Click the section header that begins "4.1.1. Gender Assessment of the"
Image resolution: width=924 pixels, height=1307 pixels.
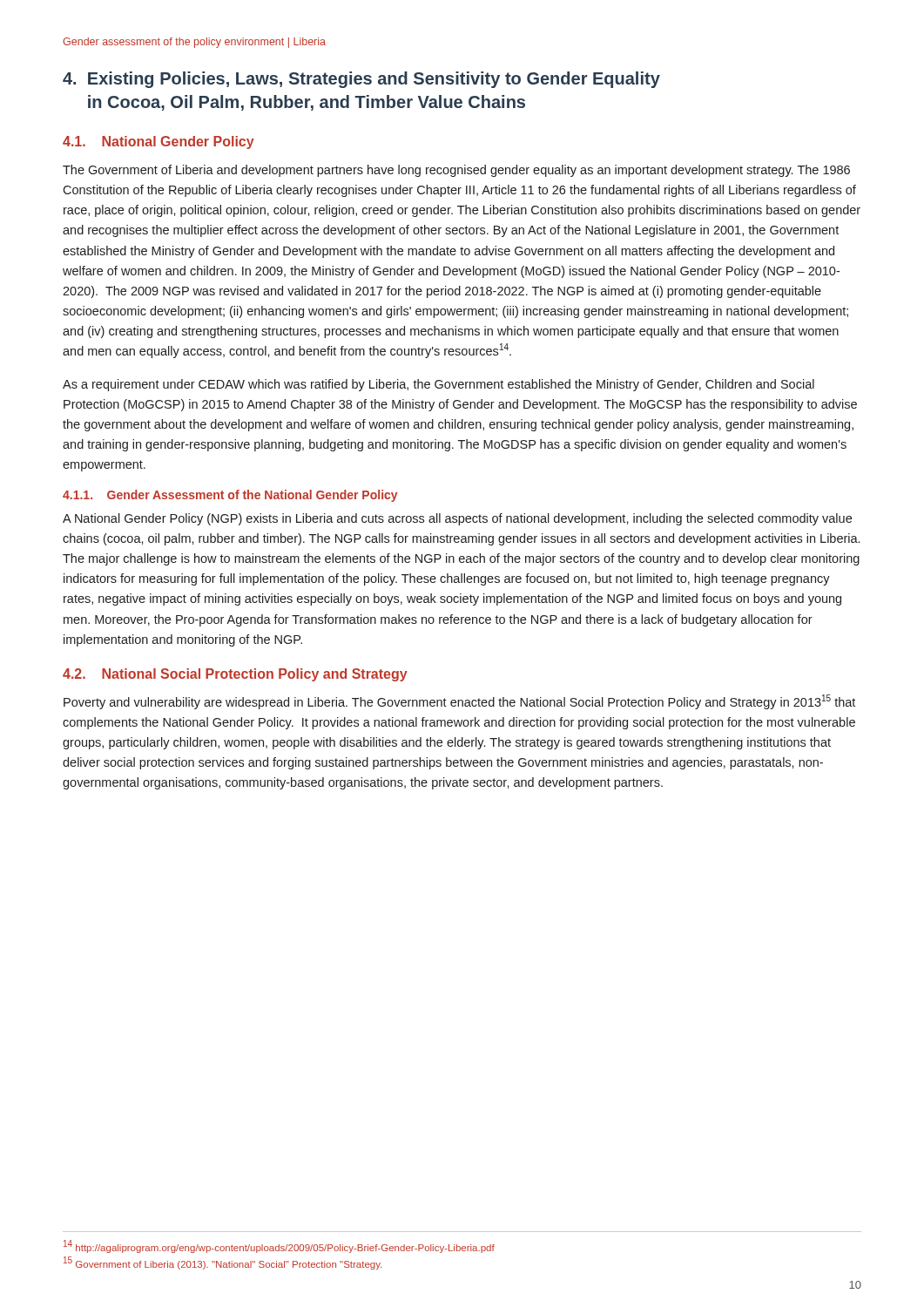tap(230, 496)
